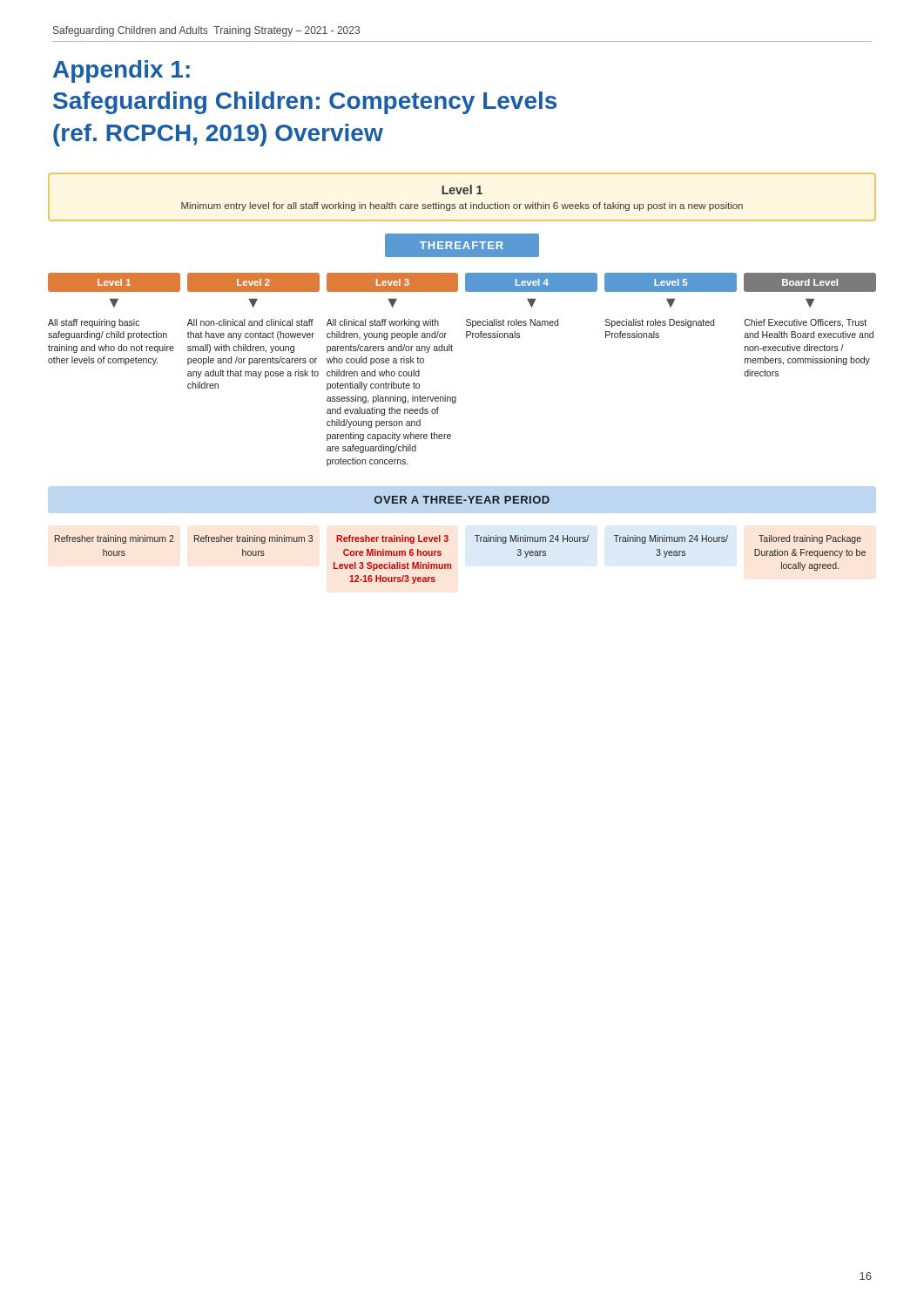Image resolution: width=924 pixels, height=1307 pixels.
Task: Select the flowchart
Action: [462, 383]
